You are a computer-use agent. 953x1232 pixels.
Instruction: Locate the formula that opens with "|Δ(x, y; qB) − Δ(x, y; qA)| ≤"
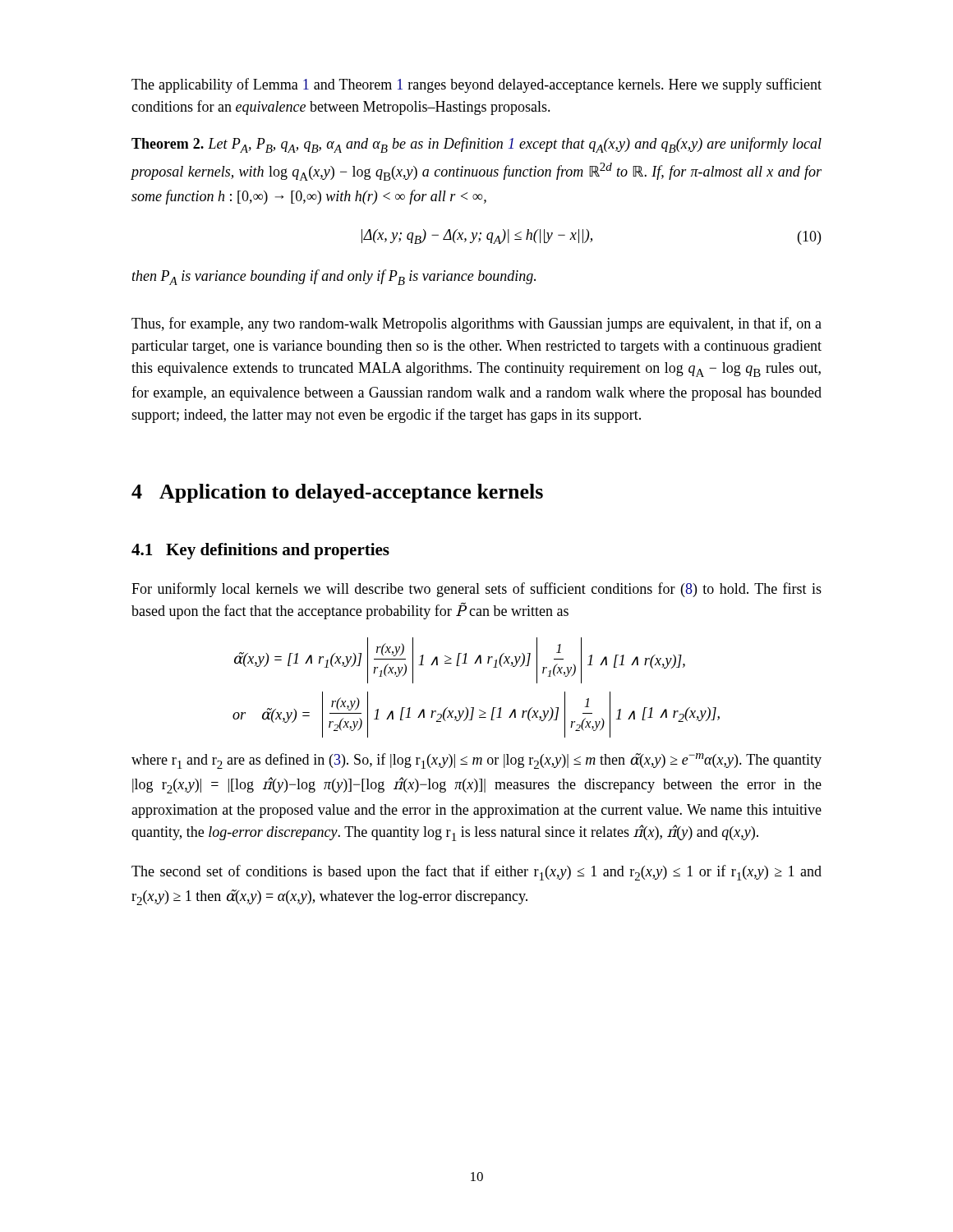(591, 237)
